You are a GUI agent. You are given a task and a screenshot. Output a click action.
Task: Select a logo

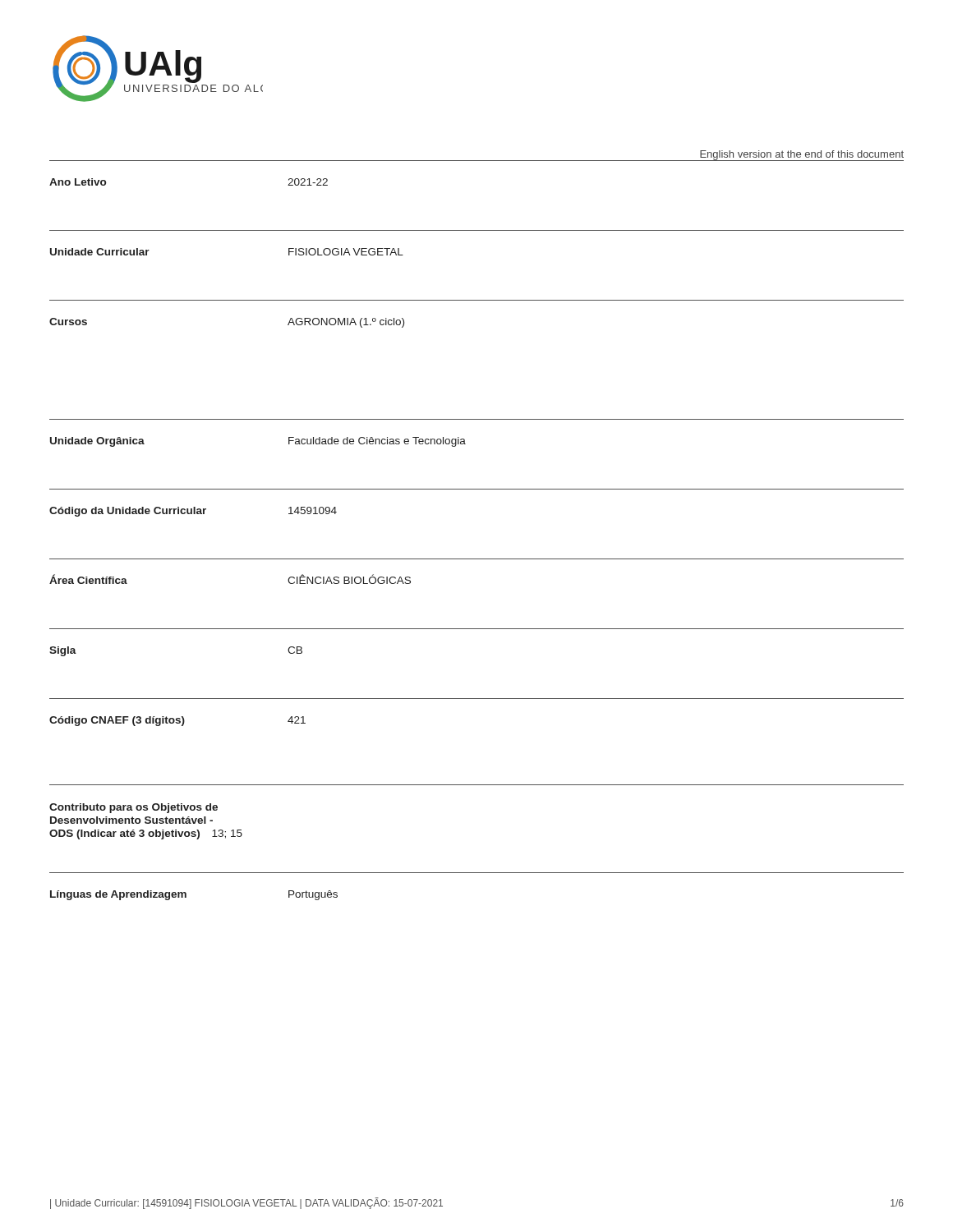pyautogui.click(x=476, y=62)
